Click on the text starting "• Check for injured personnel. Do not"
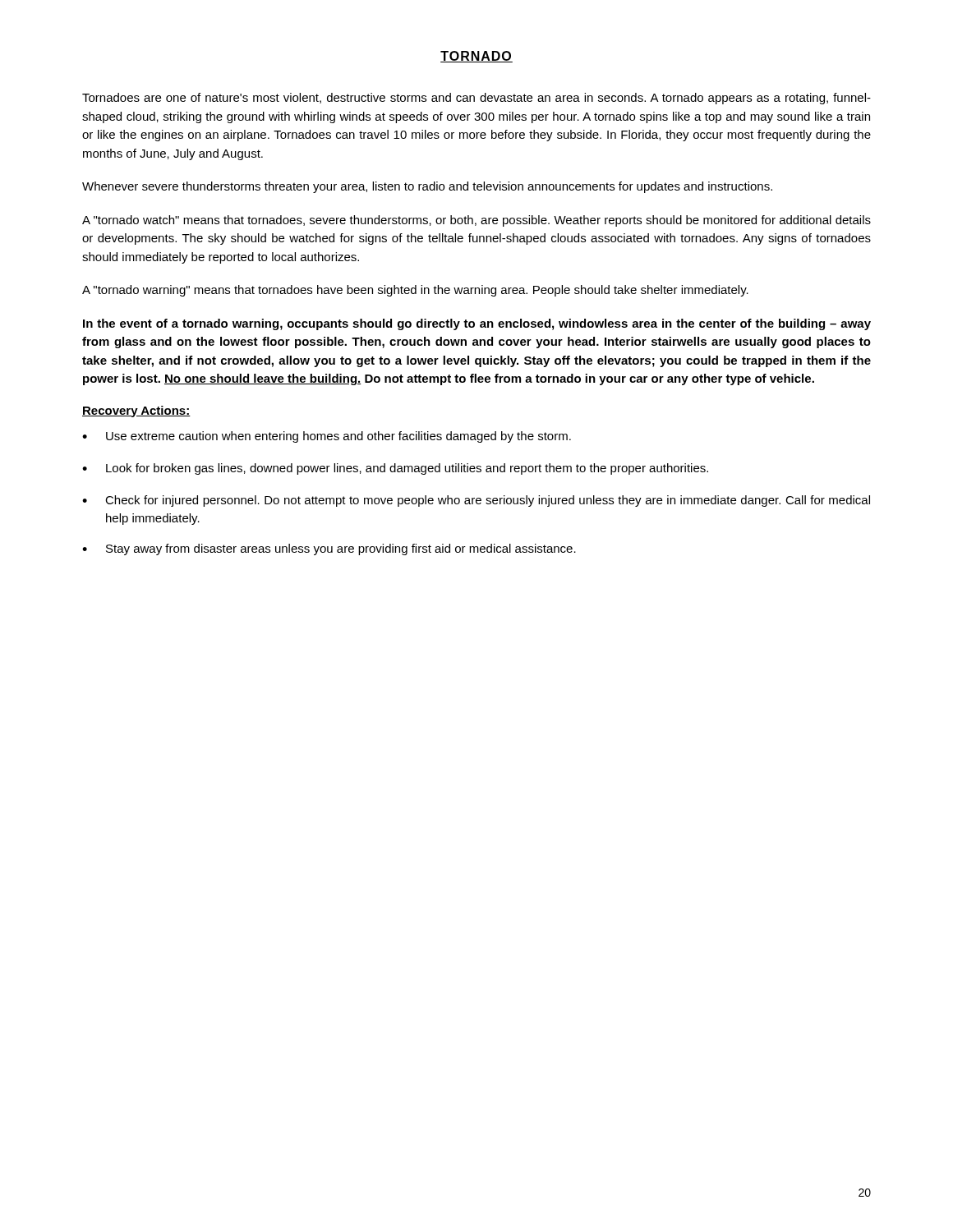 pyautogui.click(x=476, y=510)
